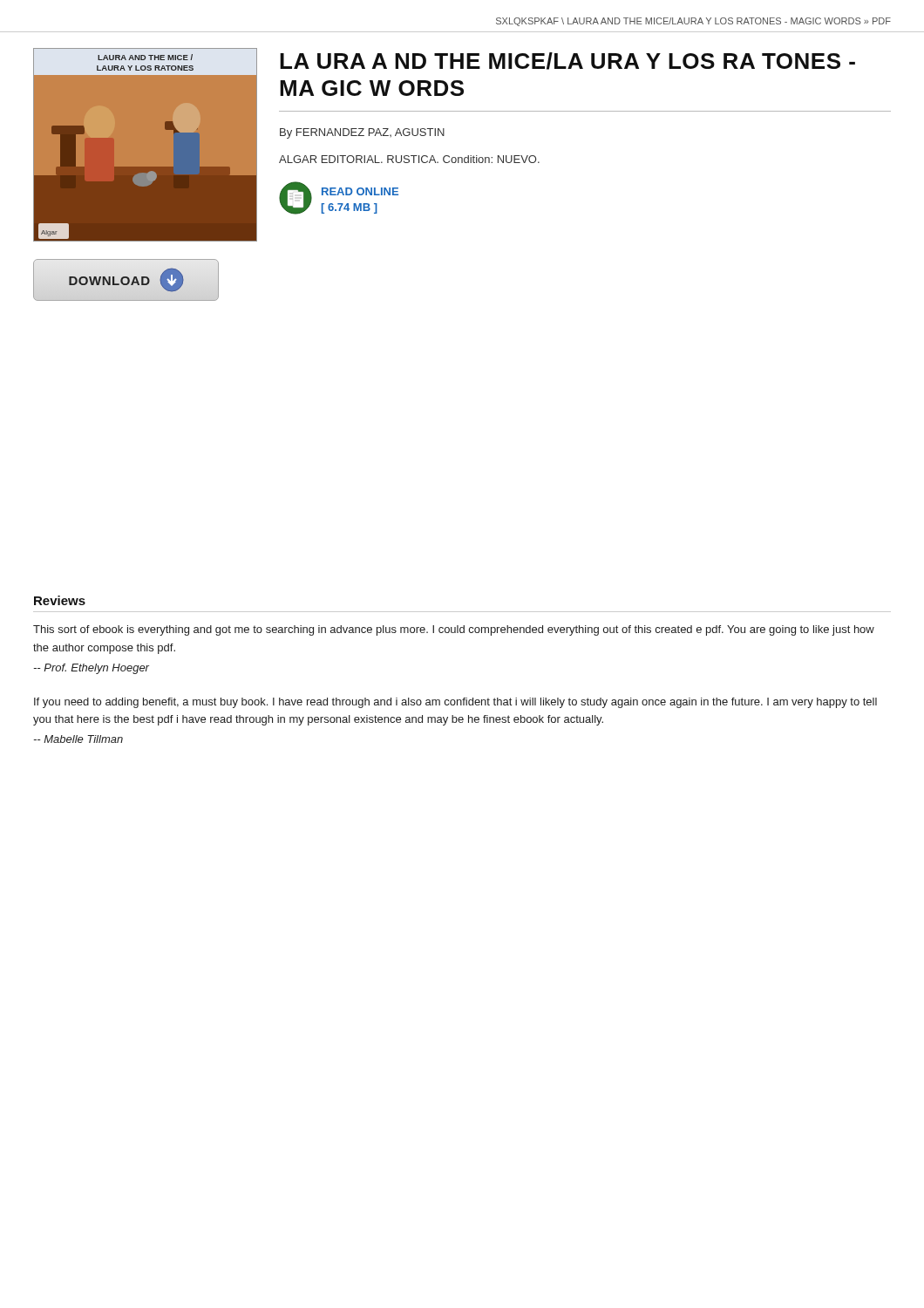Find the logo

300,200
